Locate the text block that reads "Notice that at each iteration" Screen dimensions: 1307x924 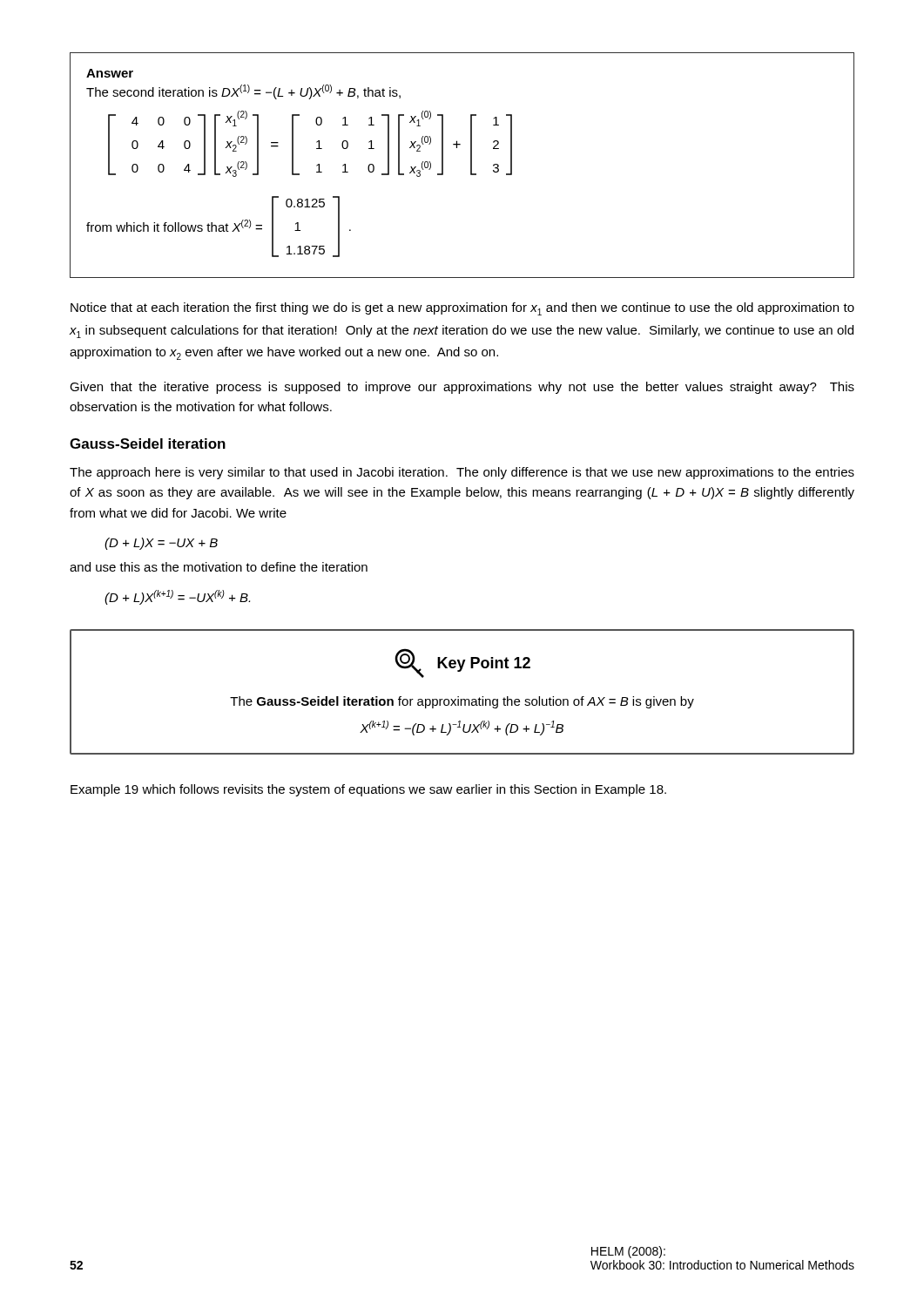tap(462, 331)
